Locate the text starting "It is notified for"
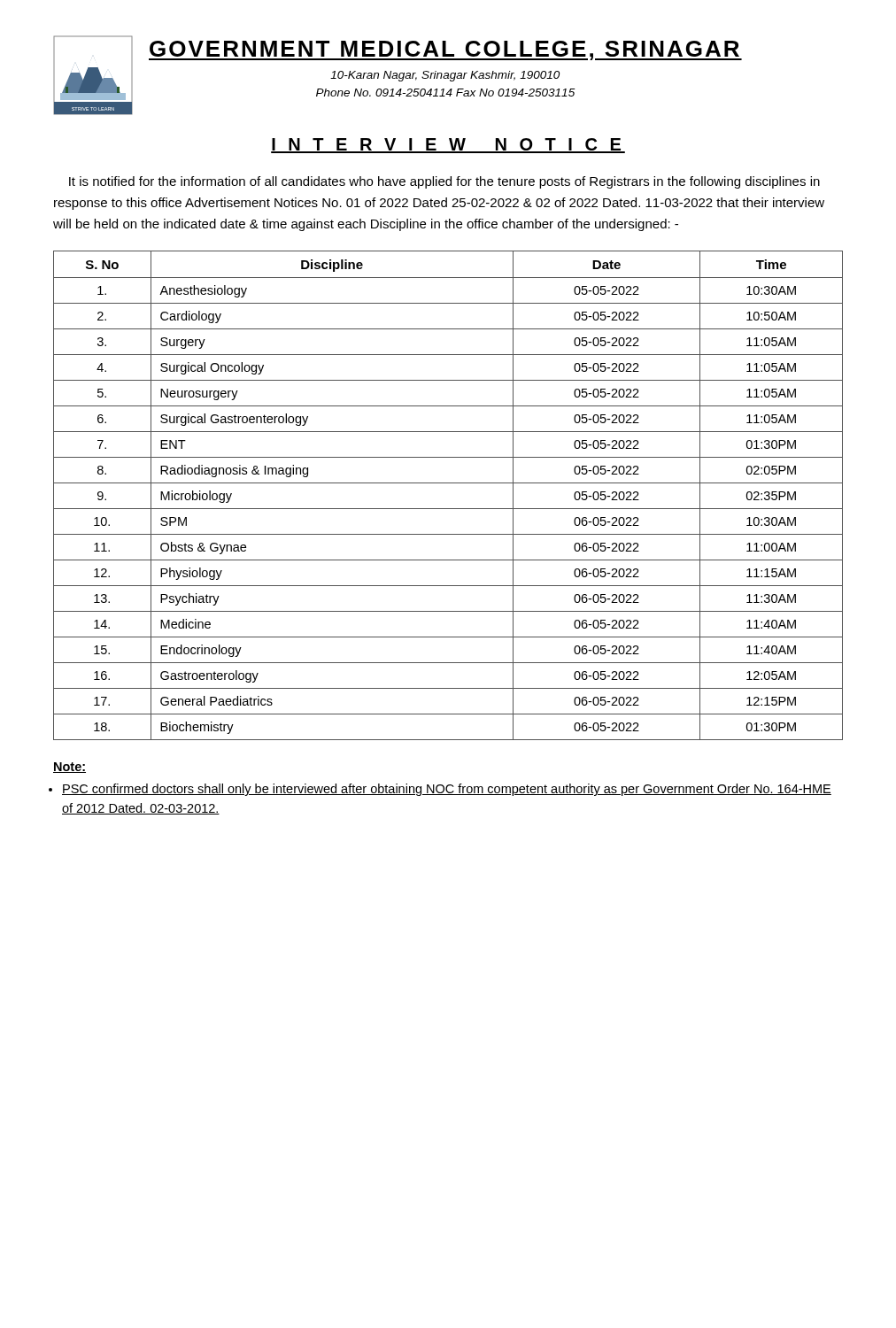The height and width of the screenshot is (1328, 896). coord(439,202)
